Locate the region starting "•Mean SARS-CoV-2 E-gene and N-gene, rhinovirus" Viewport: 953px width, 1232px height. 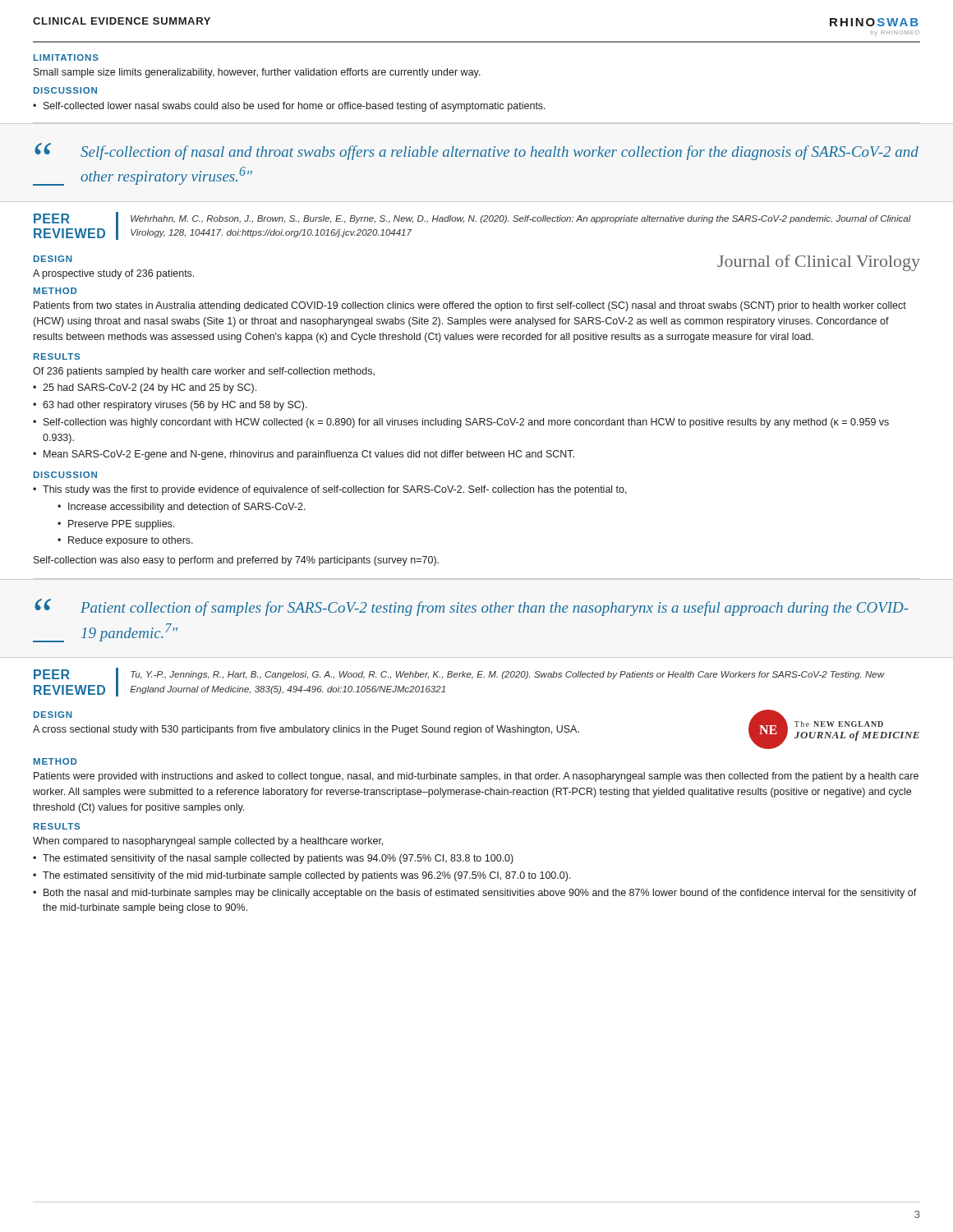click(304, 455)
